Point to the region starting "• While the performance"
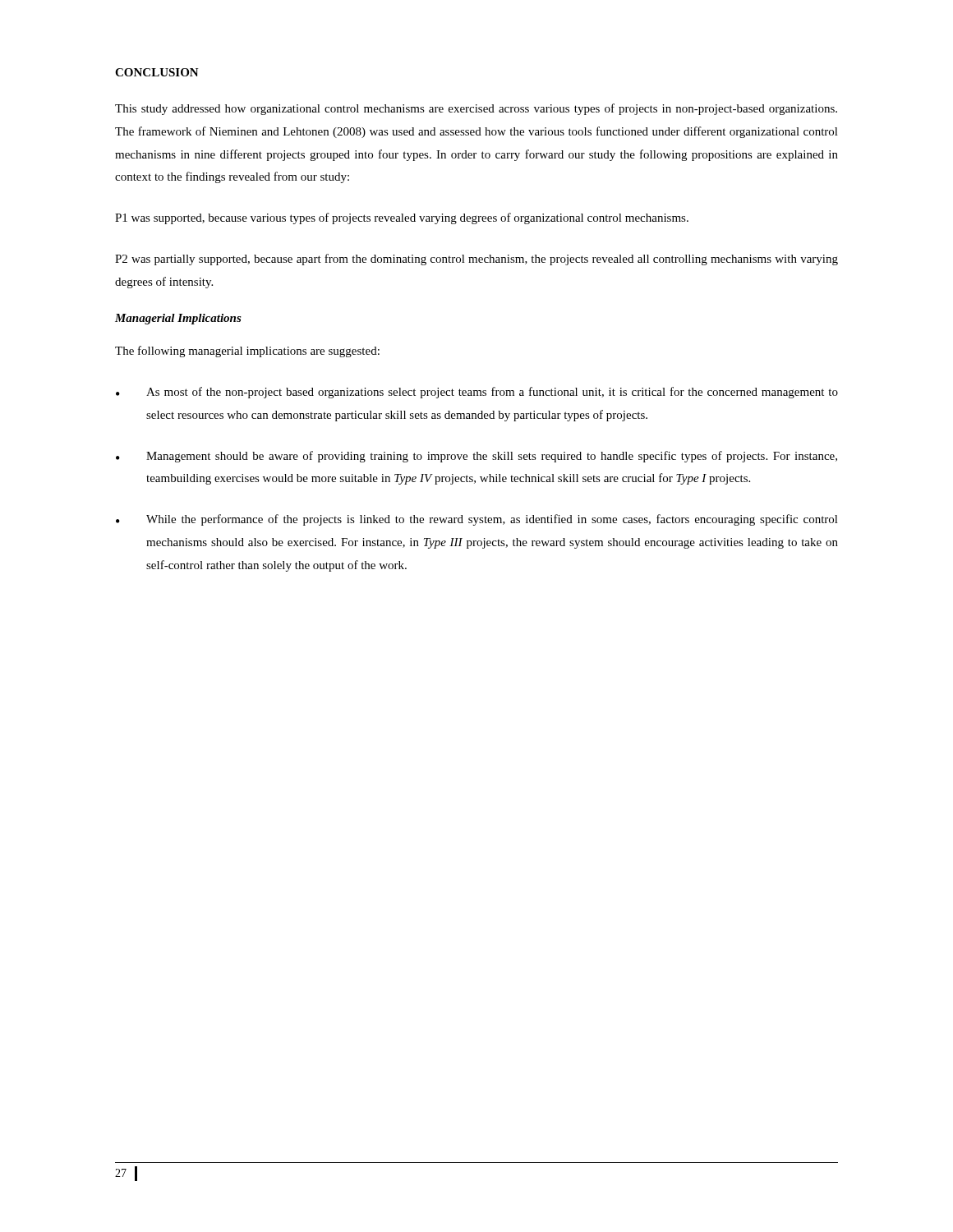The height and width of the screenshot is (1232, 953). (476, 543)
